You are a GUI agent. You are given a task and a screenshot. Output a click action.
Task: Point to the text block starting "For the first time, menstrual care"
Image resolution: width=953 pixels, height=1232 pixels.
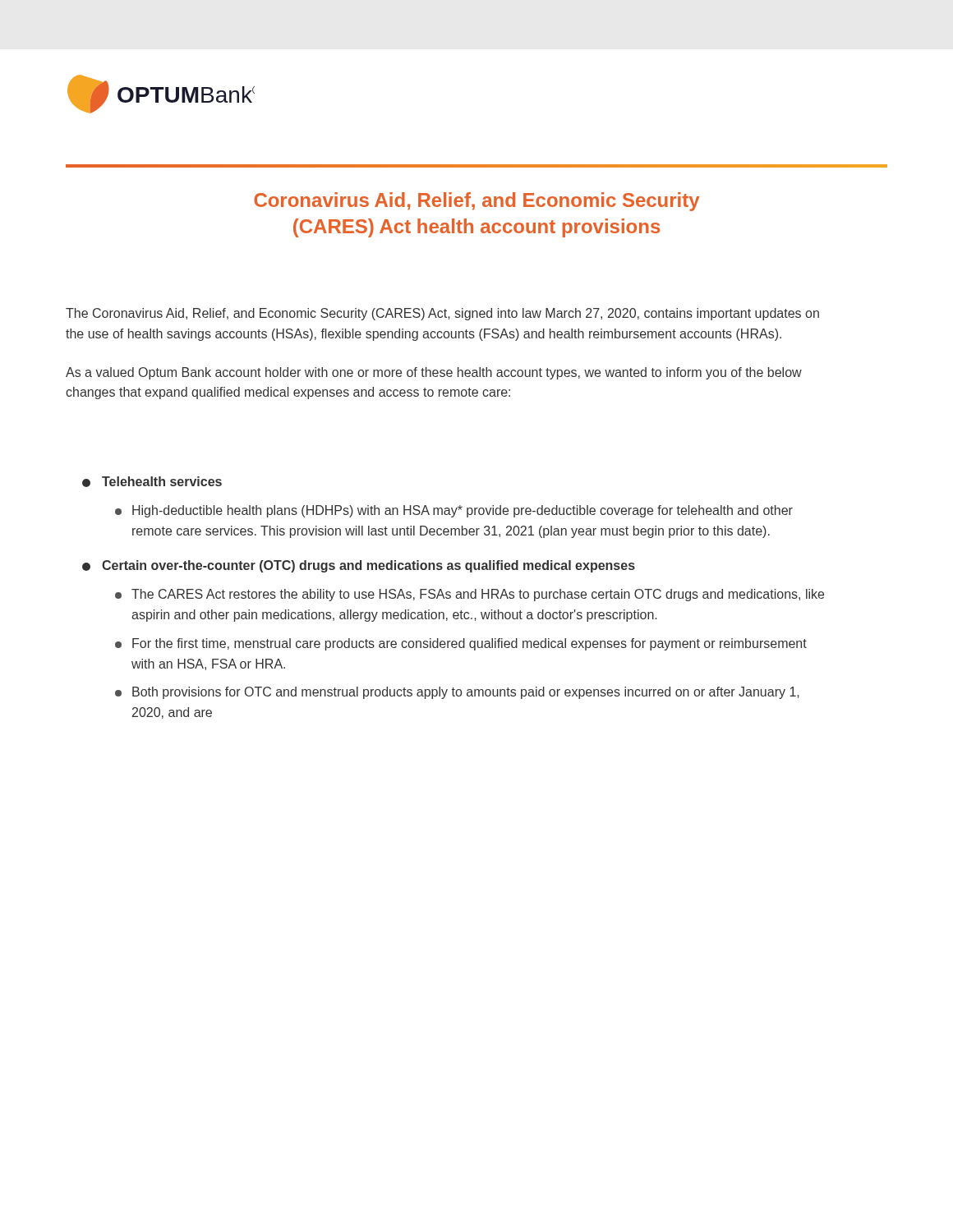coord(472,654)
